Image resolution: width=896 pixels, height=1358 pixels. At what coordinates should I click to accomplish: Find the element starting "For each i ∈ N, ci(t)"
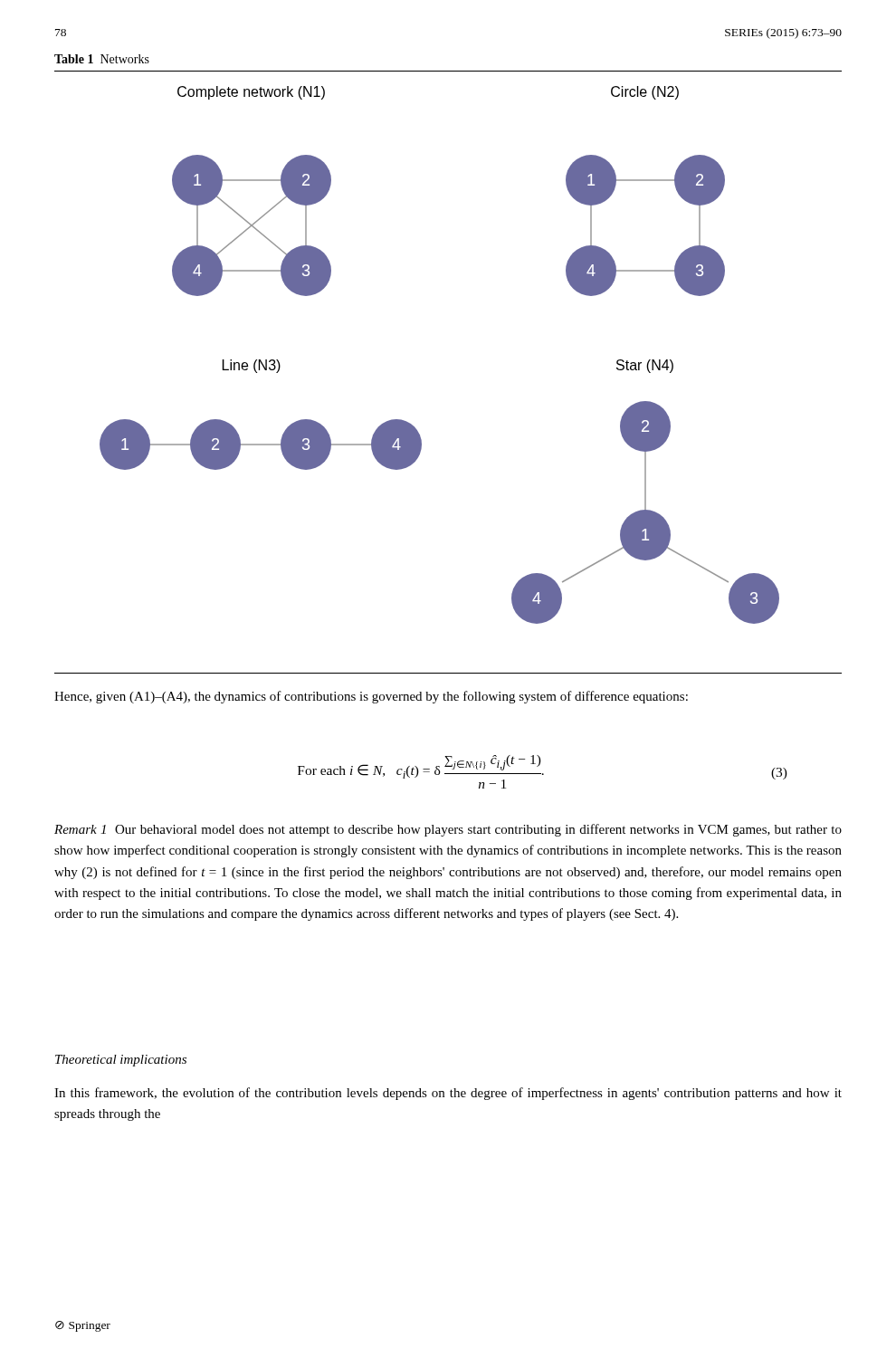click(x=542, y=772)
